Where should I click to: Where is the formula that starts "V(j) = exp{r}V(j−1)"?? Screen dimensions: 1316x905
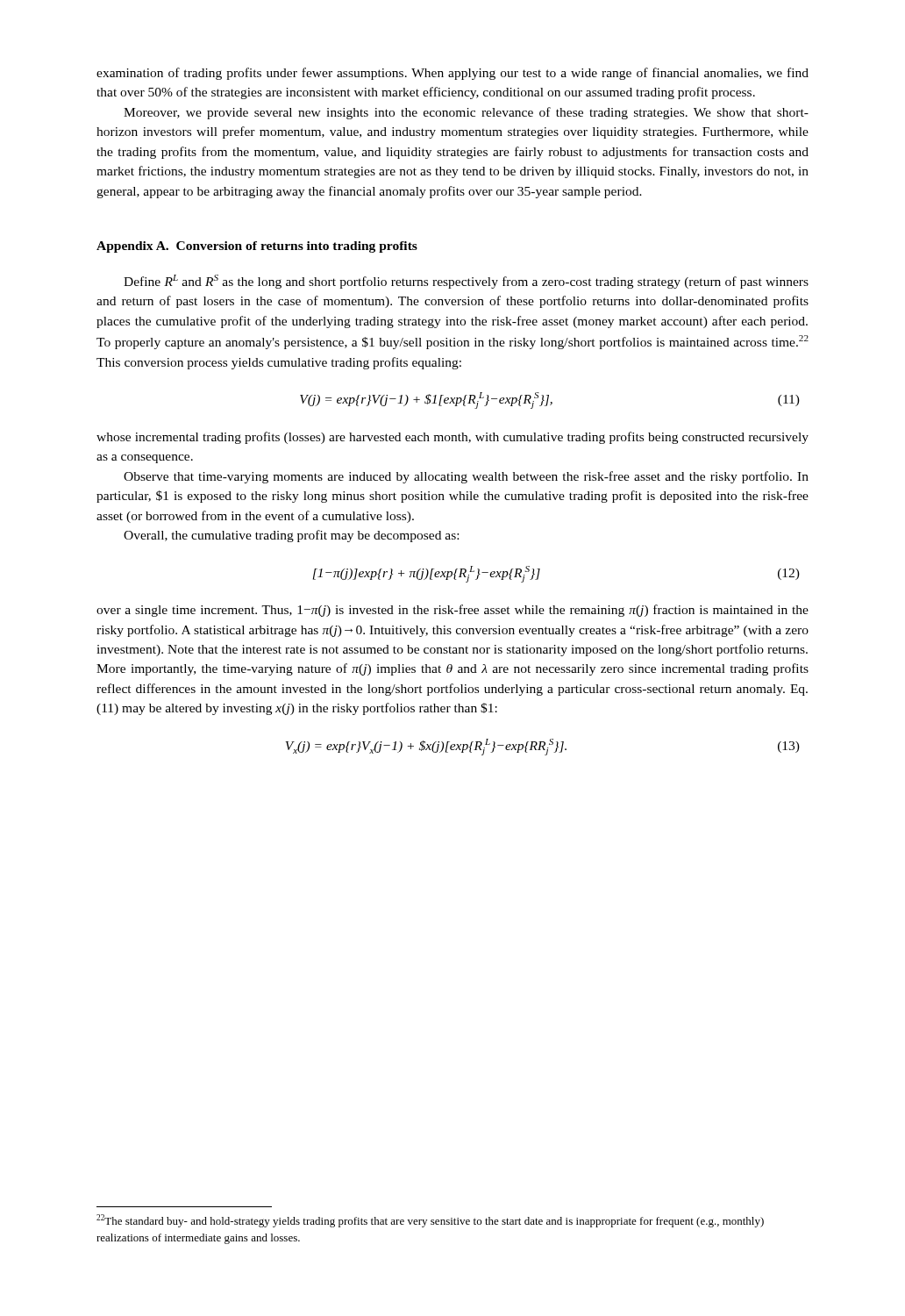click(x=452, y=400)
